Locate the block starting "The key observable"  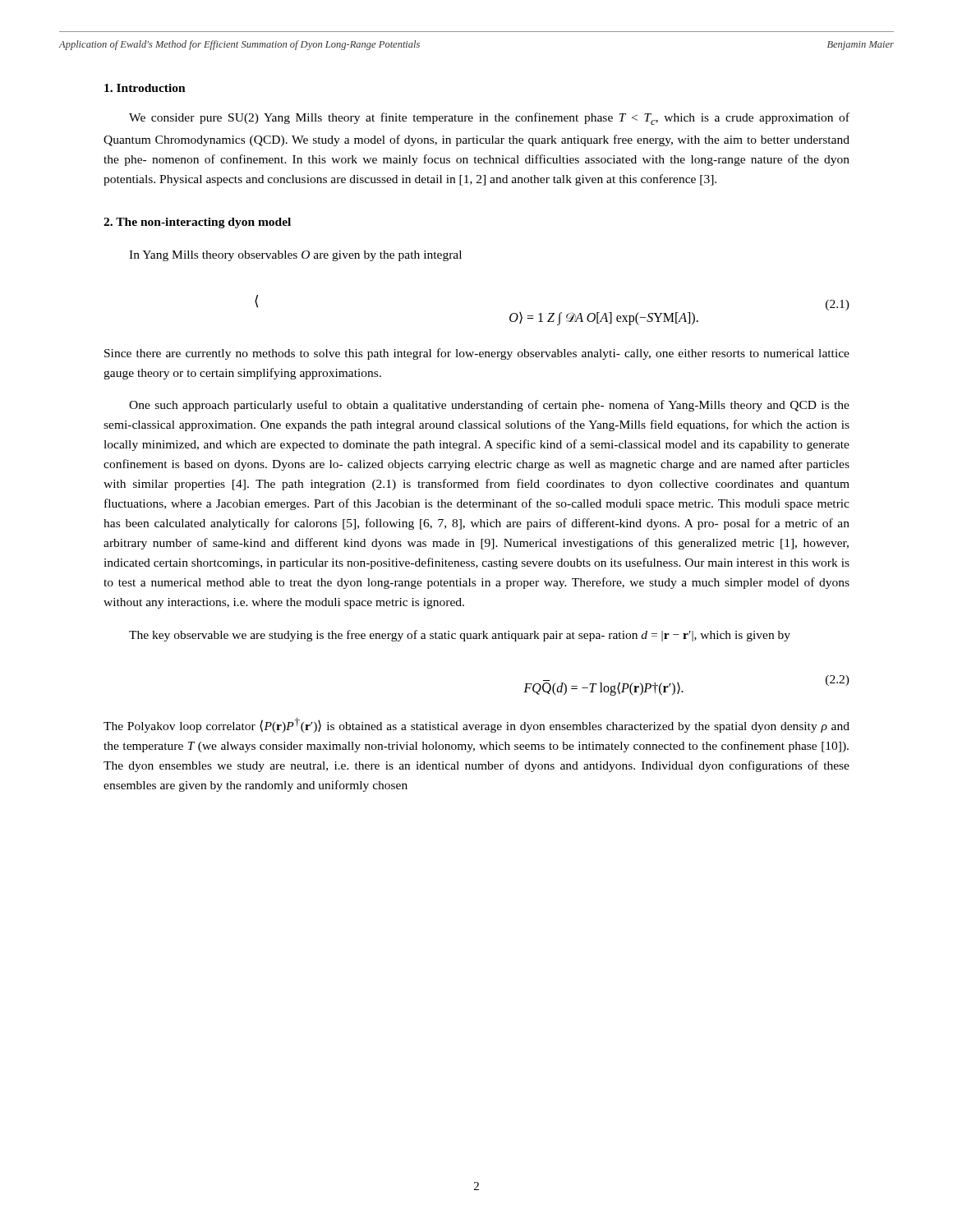tap(476, 635)
